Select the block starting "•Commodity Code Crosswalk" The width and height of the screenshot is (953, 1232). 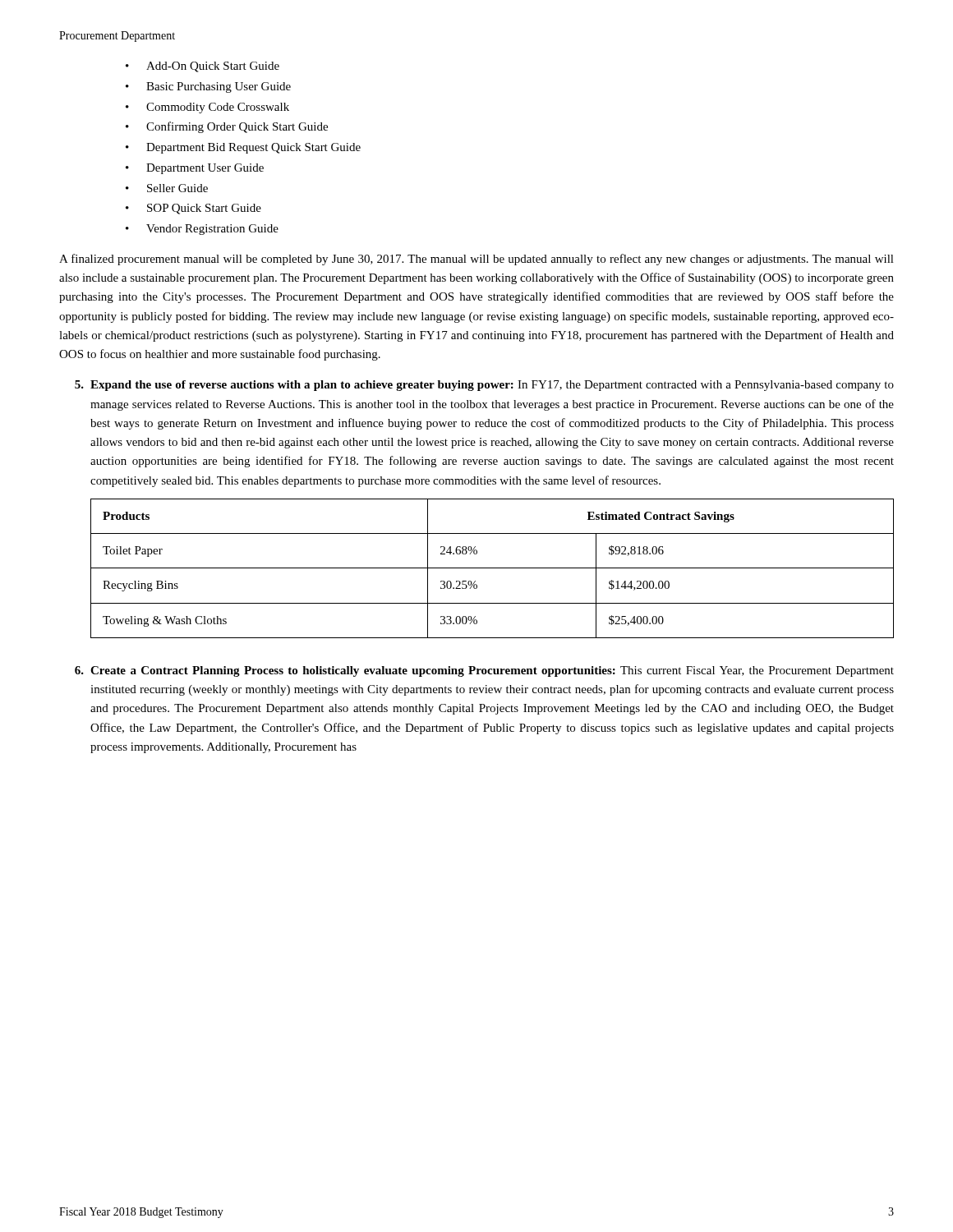coord(207,107)
